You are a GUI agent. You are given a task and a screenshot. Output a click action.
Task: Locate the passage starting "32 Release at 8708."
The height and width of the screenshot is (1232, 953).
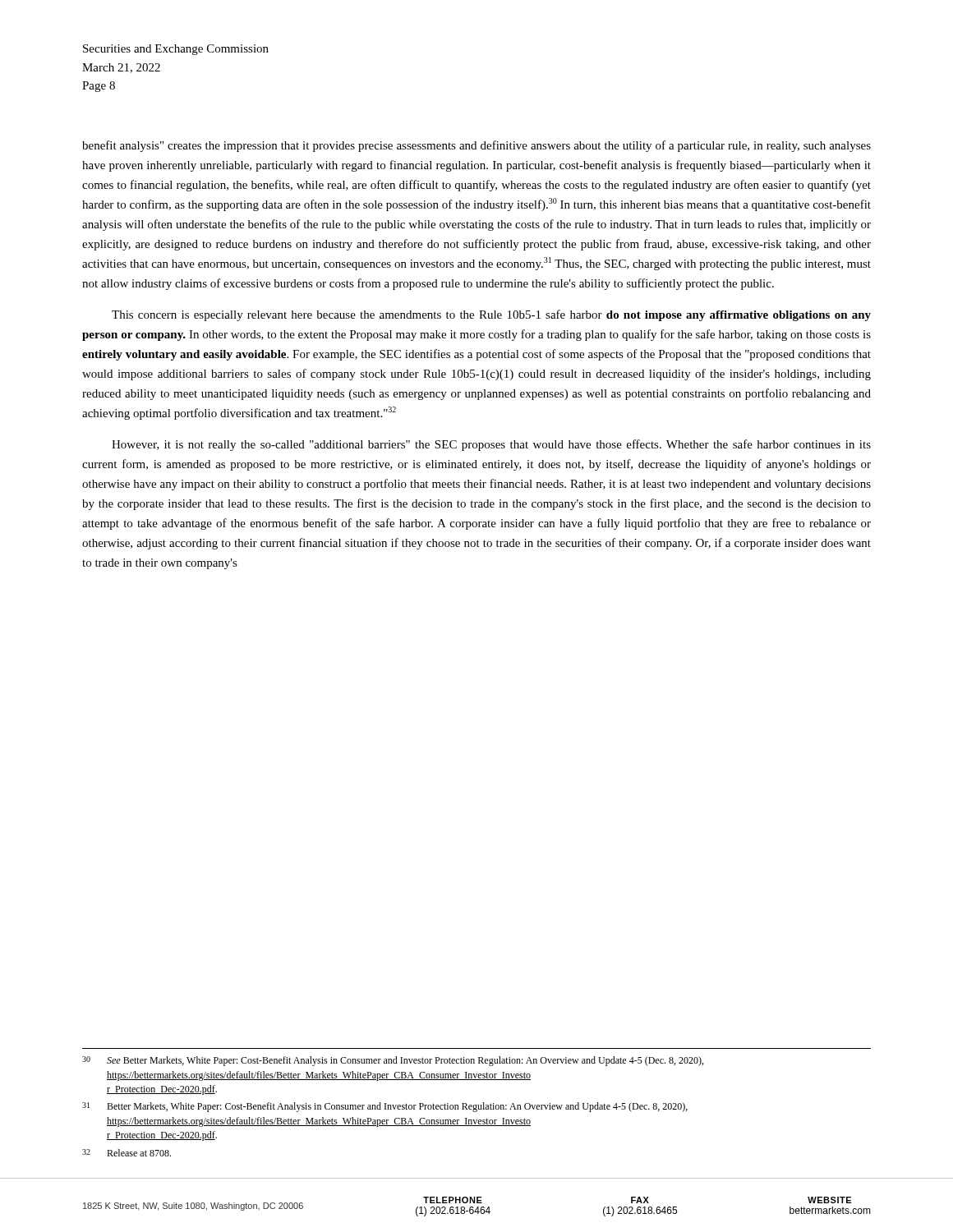point(127,1155)
